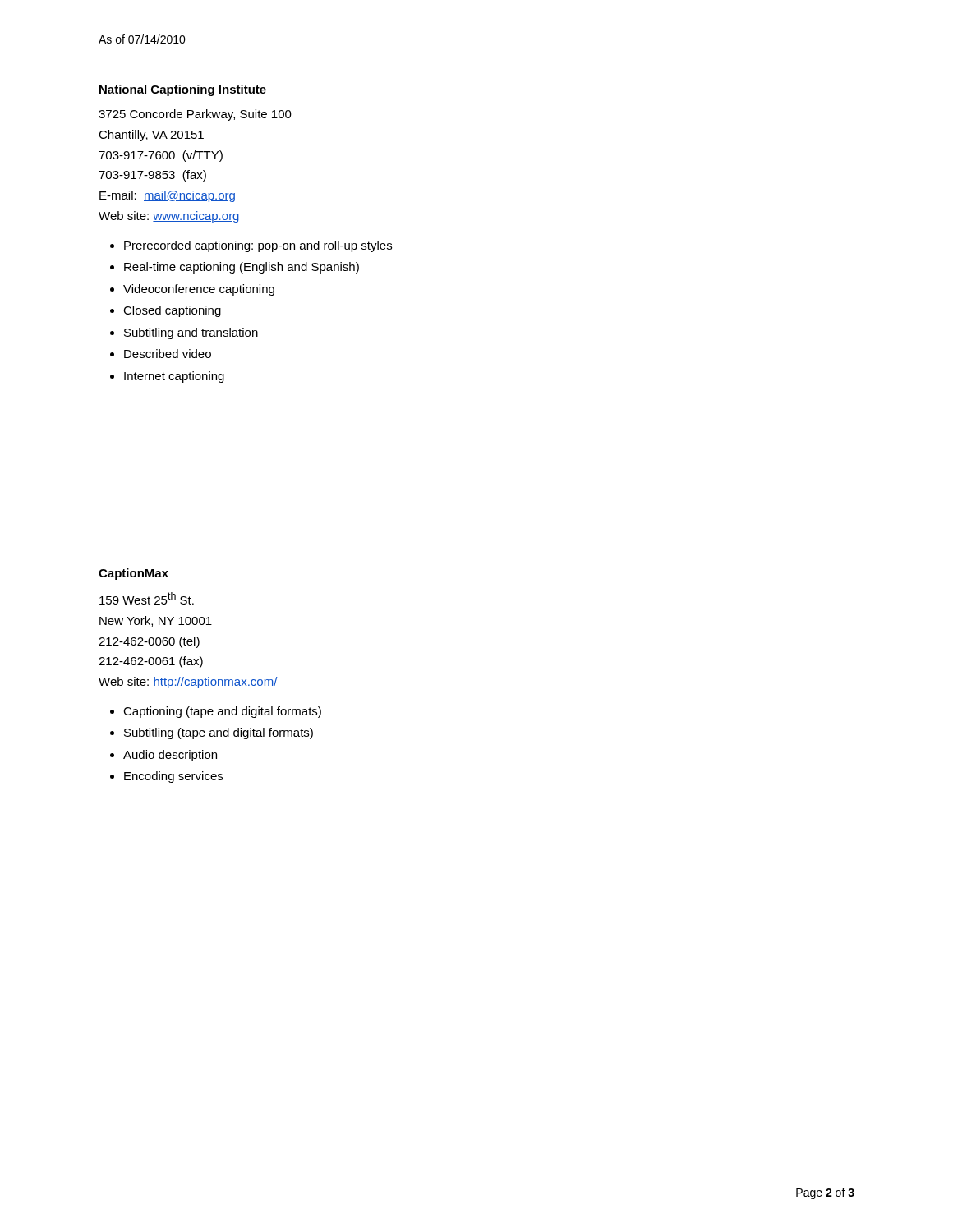Find the region starting "Subtitling (tape and digital formats)"
Image resolution: width=953 pixels, height=1232 pixels.
218,732
